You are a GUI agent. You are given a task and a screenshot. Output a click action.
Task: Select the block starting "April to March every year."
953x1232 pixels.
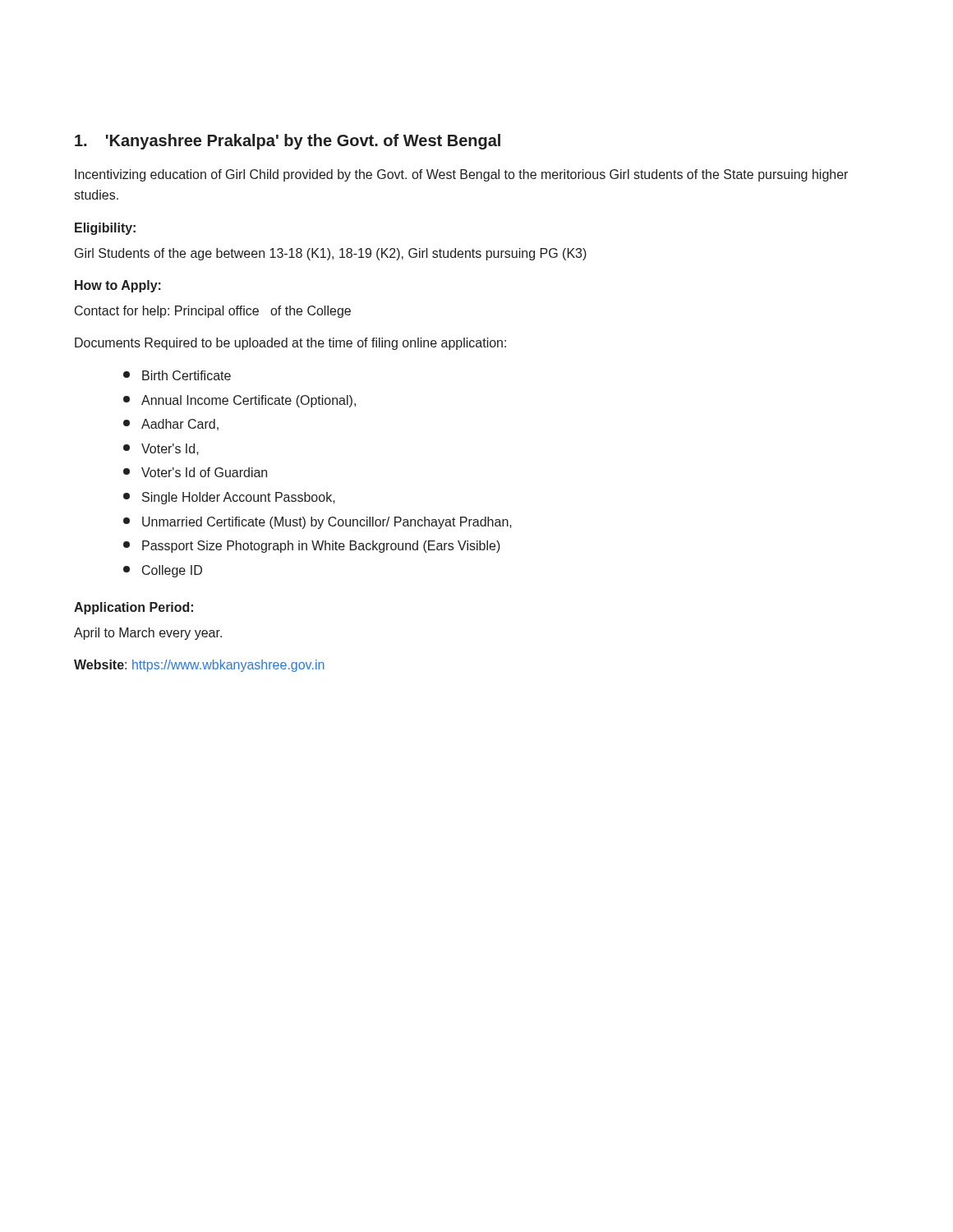148,633
